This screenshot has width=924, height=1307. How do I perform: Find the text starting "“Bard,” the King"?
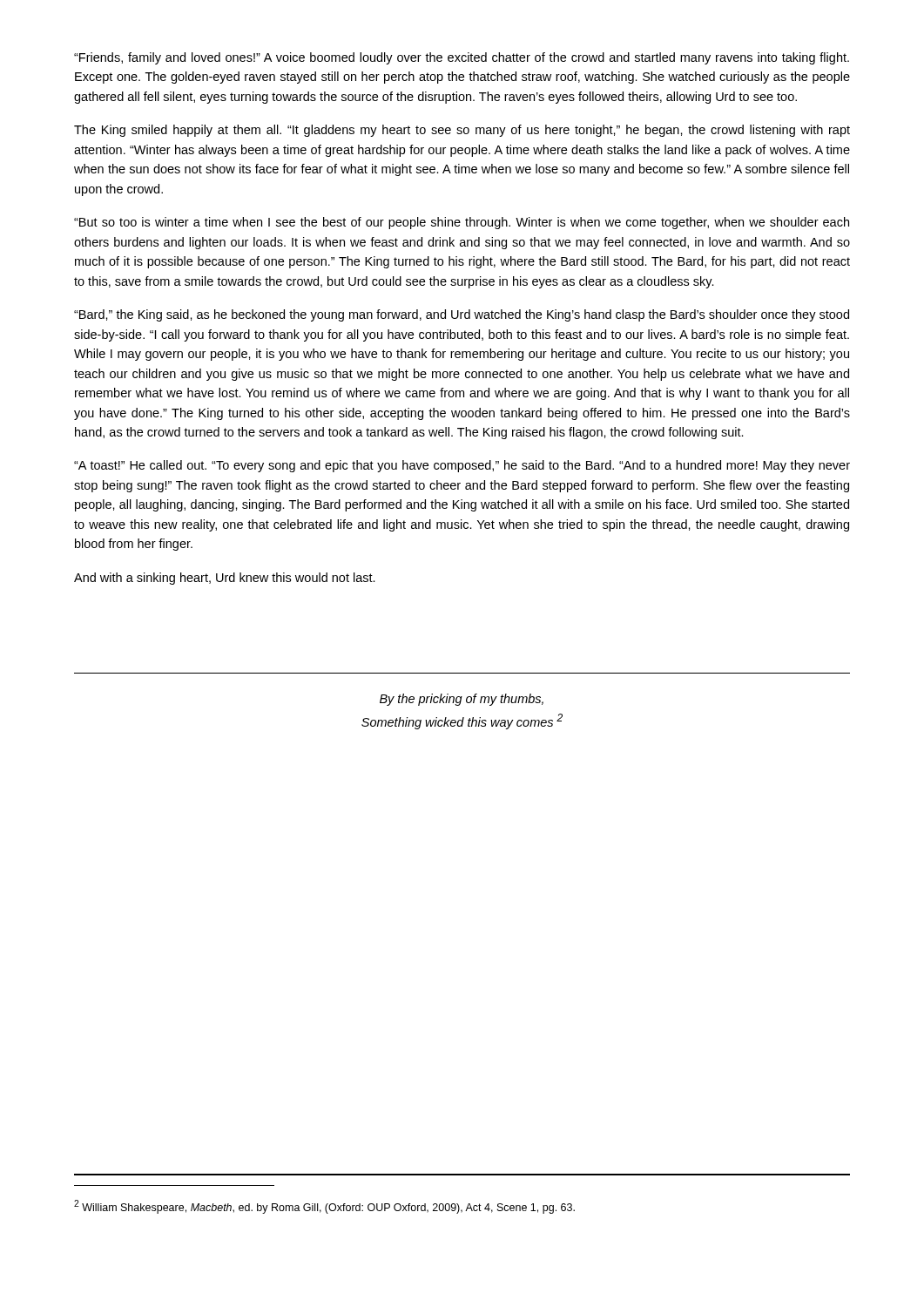click(462, 373)
